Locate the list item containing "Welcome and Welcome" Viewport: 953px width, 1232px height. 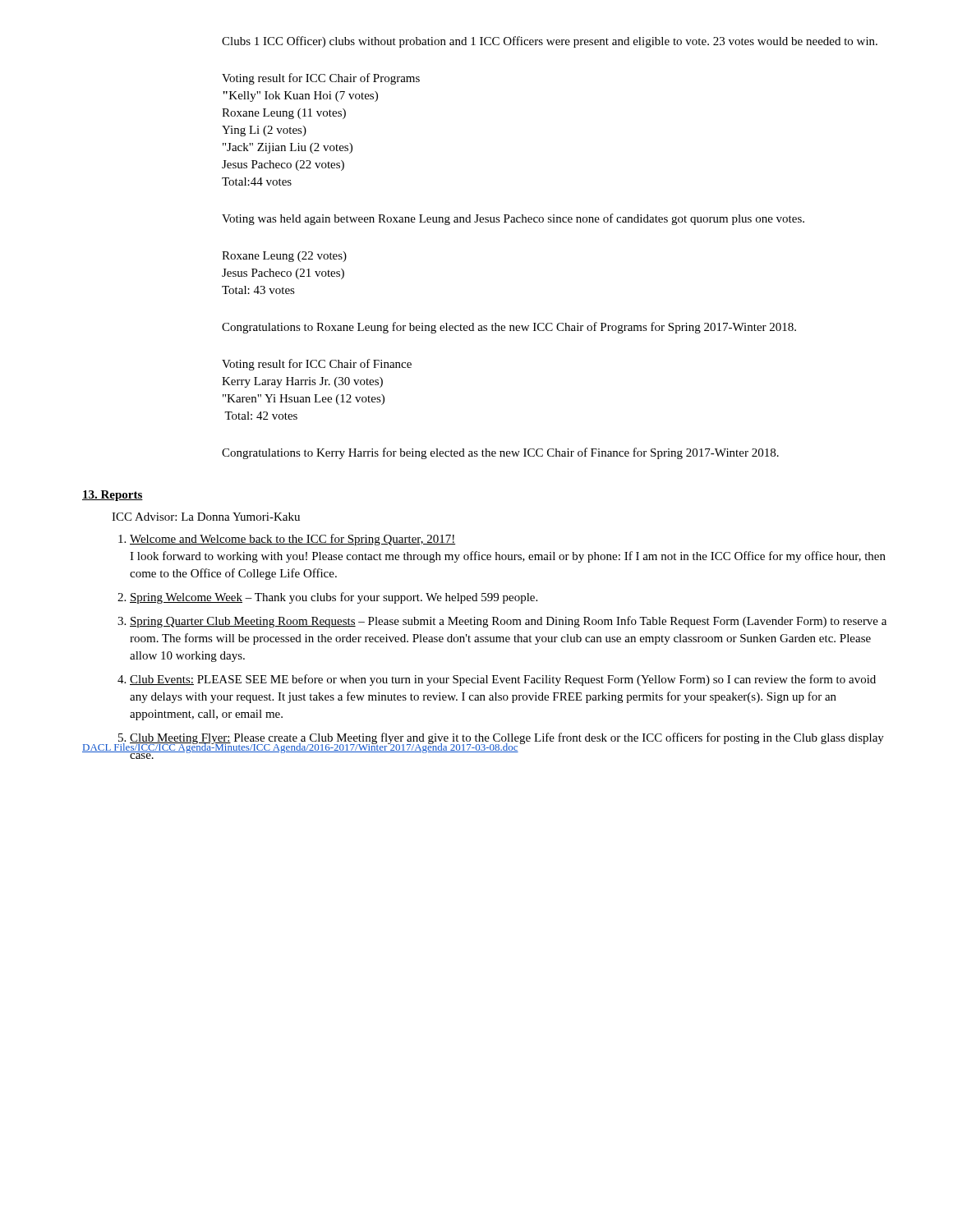pyautogui.click(x=508, y=556)
